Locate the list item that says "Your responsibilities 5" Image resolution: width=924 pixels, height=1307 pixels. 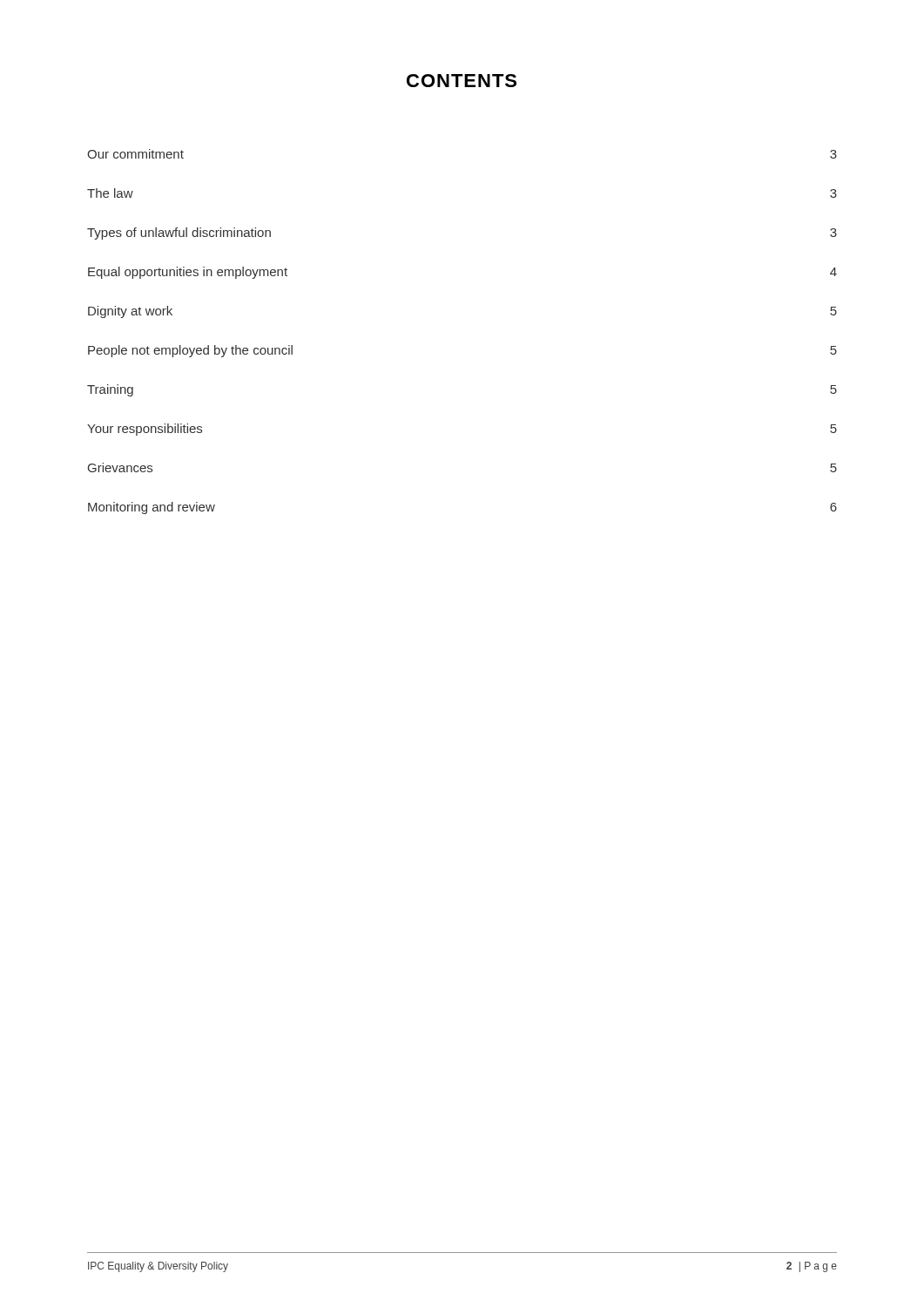[x=144, y=429]
